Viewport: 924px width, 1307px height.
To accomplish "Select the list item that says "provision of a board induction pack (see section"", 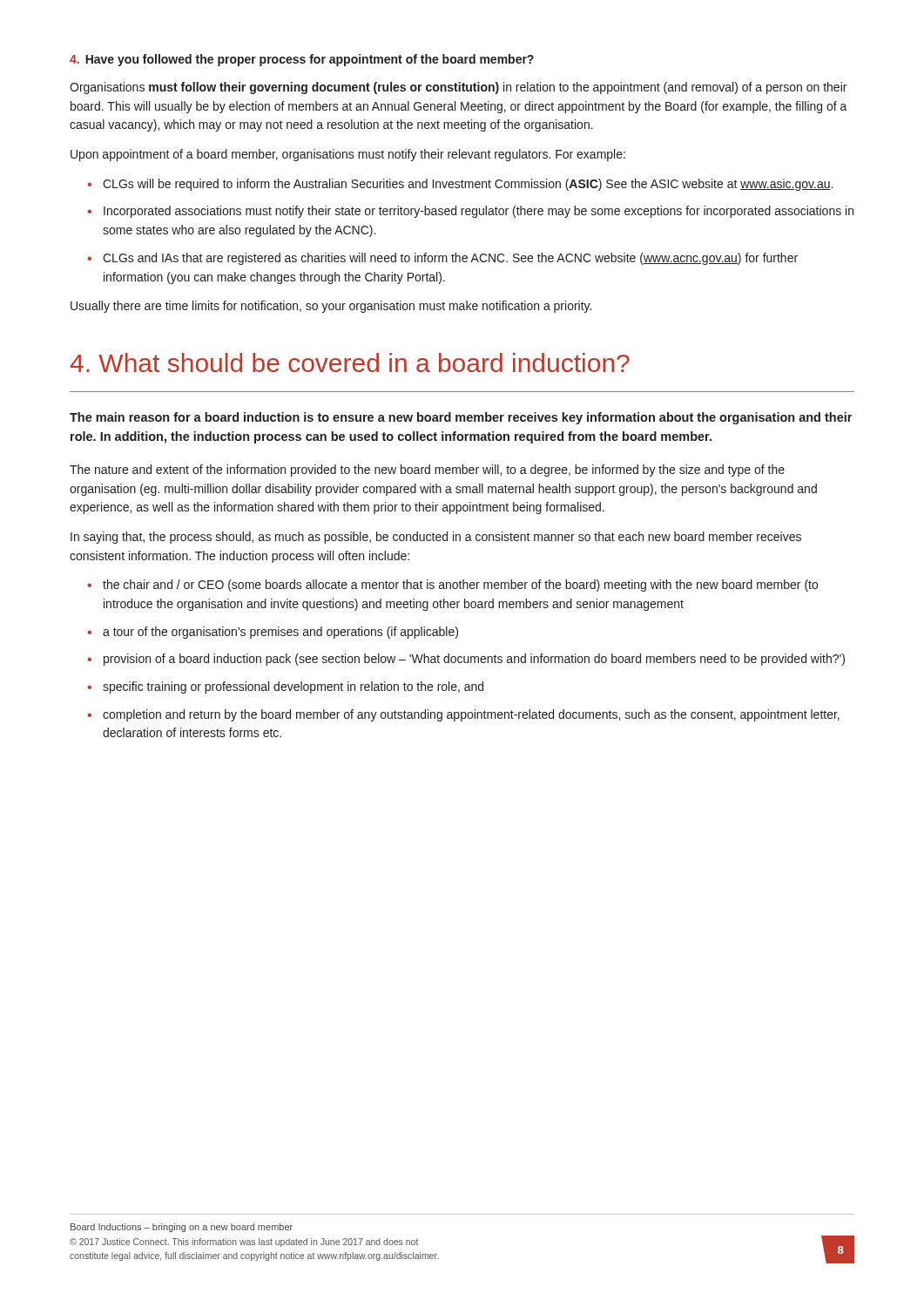I will coord(474,659).
